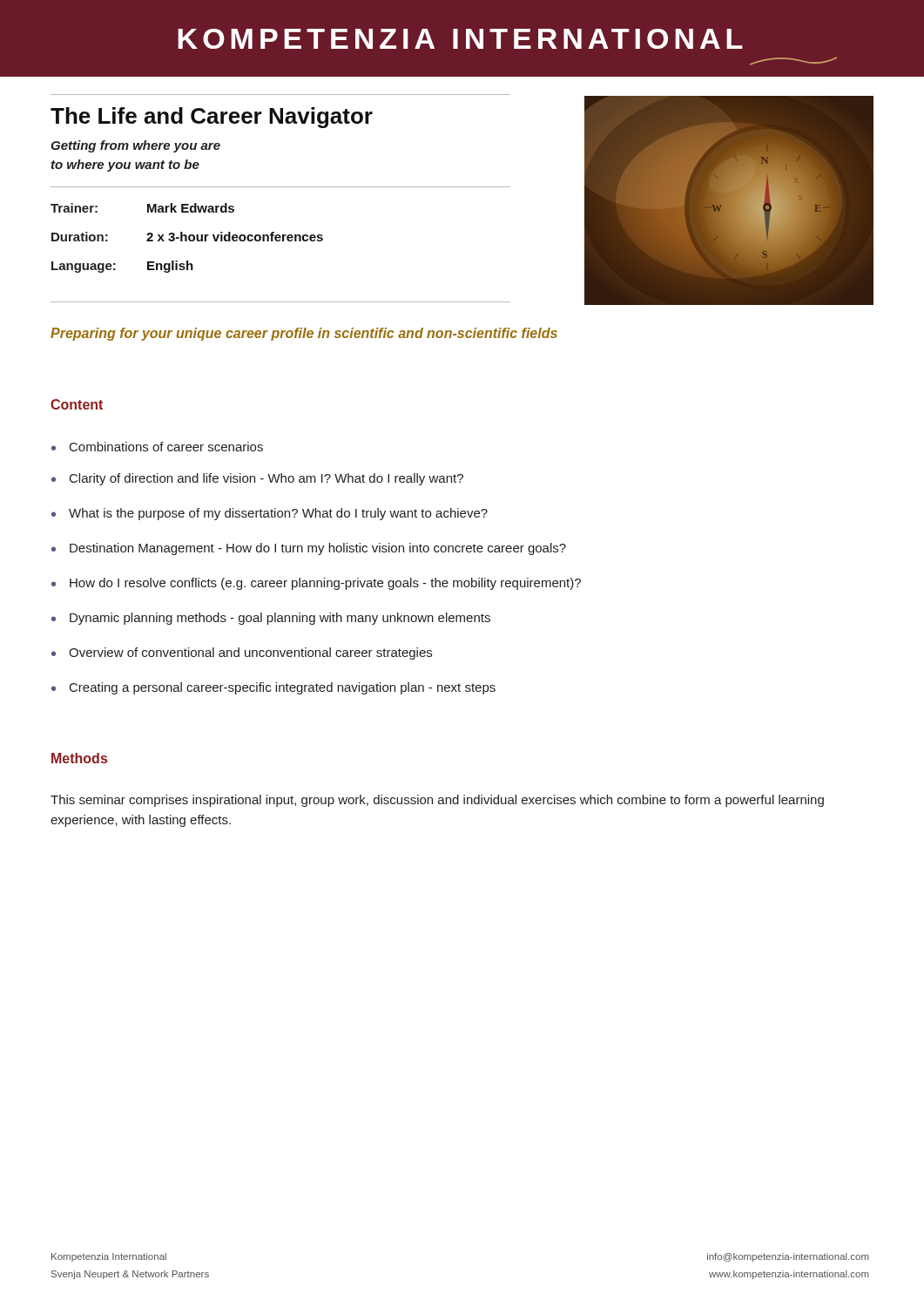The height and width of the screenshot is (1307, 924).
Task: Click on the list item containing "• Clarity of"
Action: click(257, 479)
